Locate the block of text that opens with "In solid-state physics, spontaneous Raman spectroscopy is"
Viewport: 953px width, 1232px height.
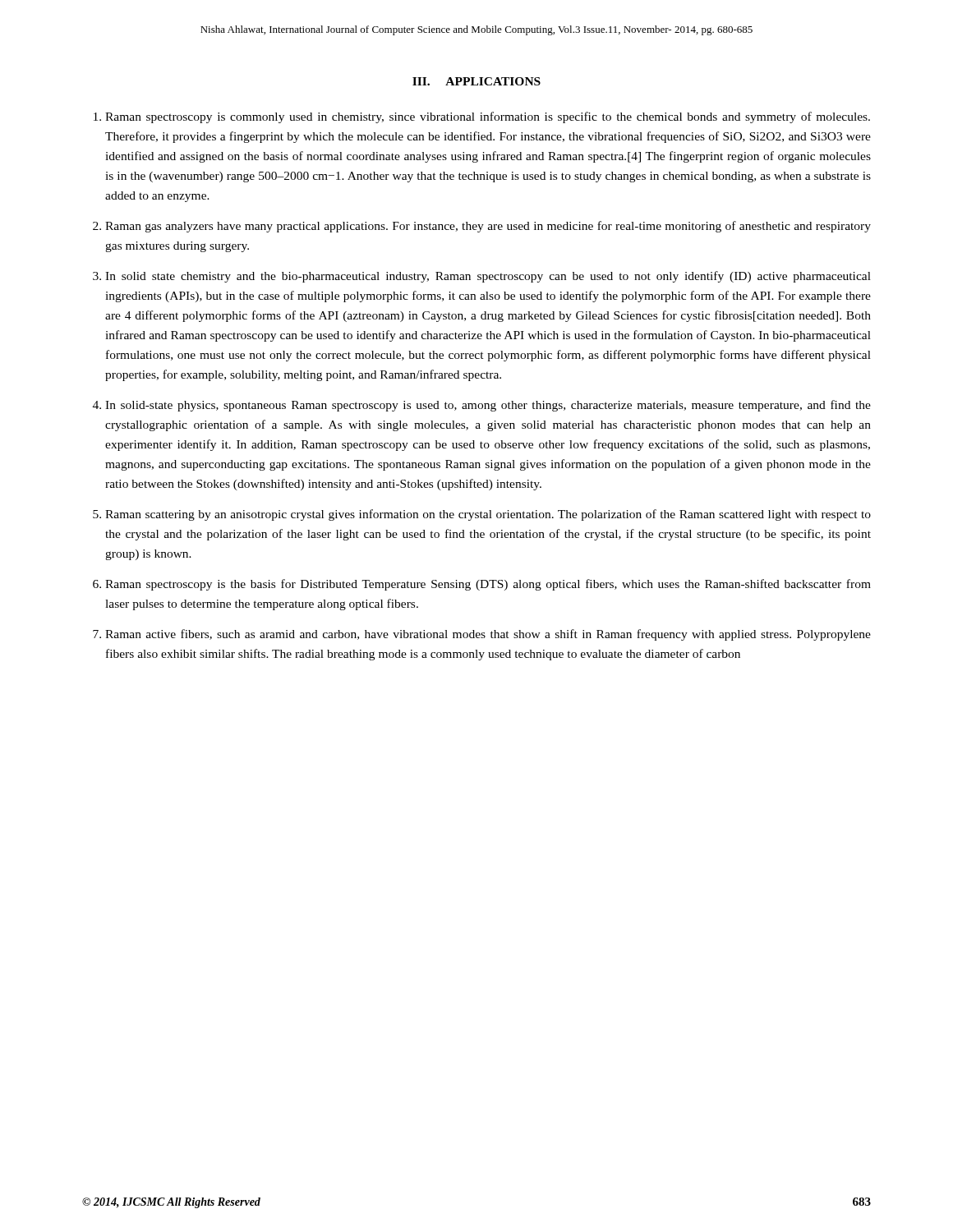488,444
